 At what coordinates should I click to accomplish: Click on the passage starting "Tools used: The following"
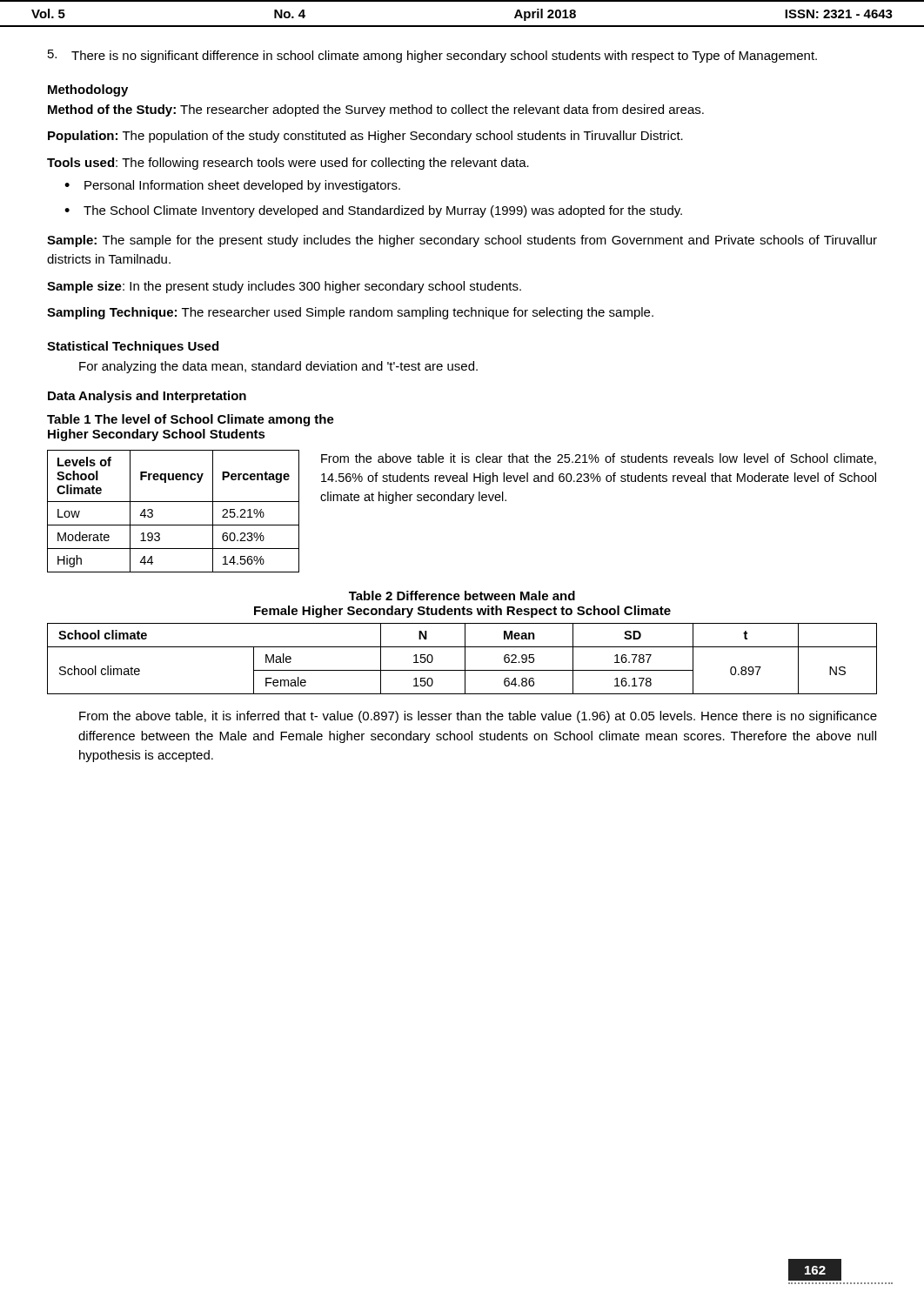pos(288,162)
